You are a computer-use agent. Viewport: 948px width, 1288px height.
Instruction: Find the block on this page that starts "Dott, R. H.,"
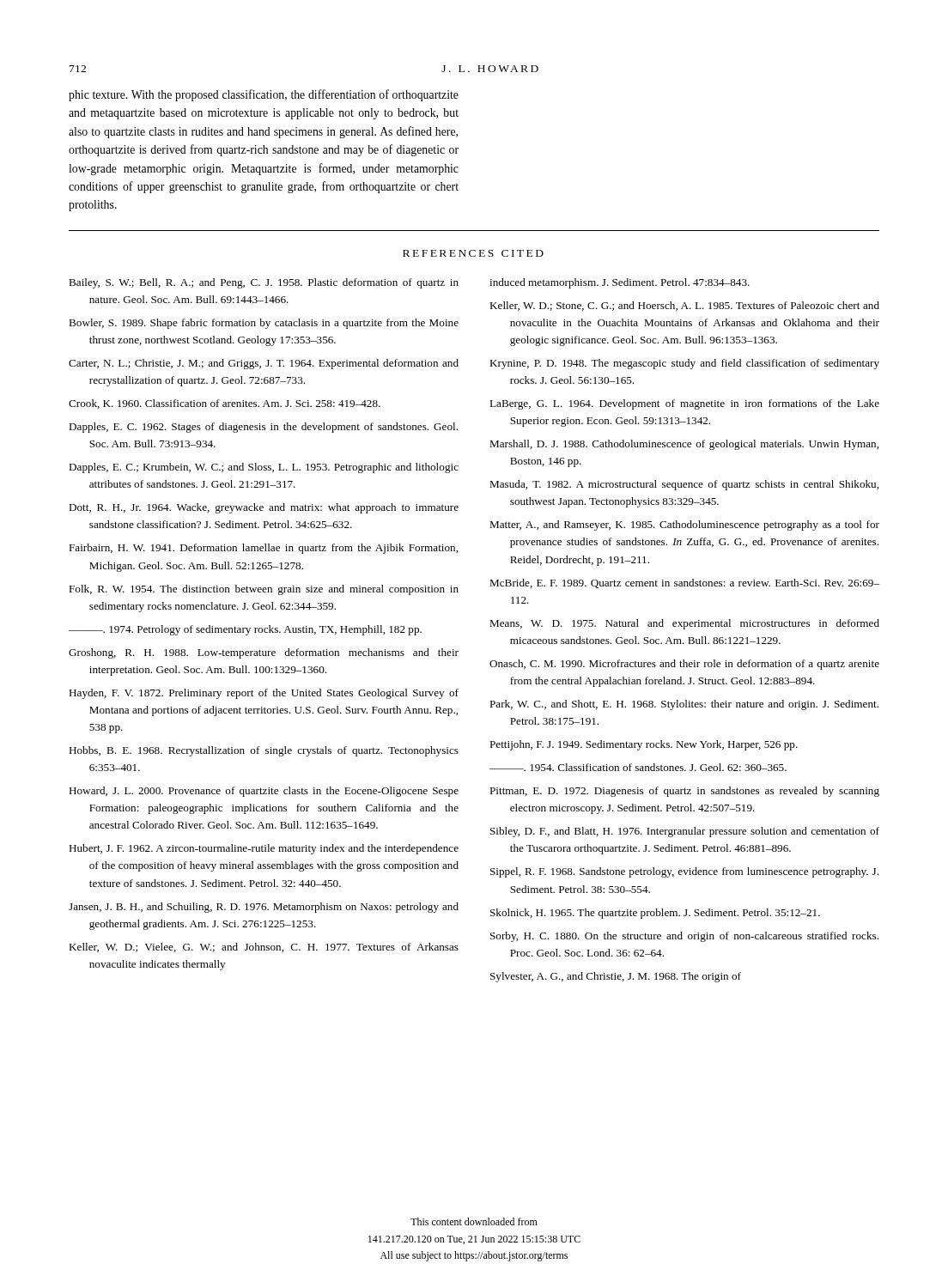click(x=264, y=516)
